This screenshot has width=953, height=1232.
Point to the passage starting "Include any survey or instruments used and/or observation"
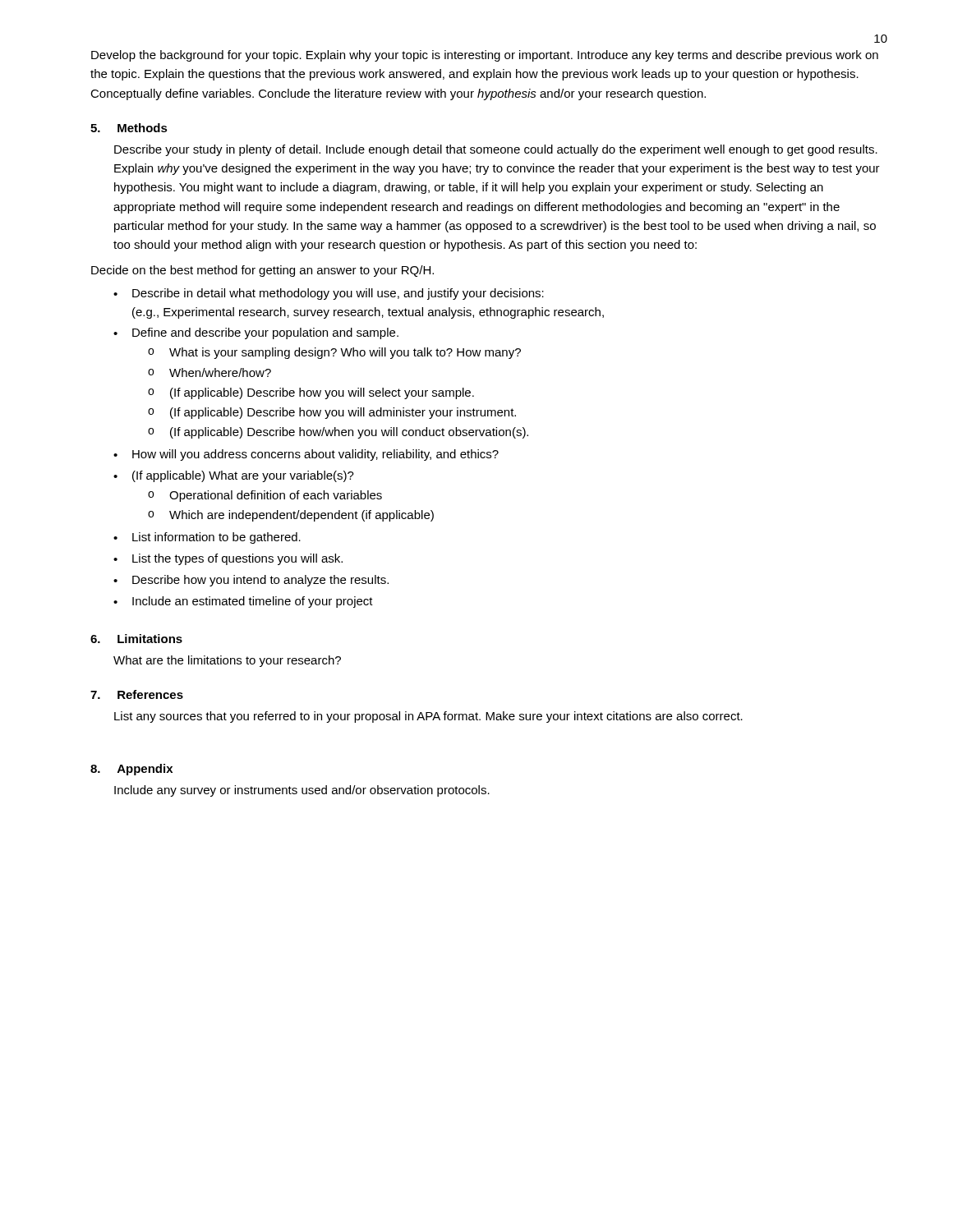click(302, 790)
